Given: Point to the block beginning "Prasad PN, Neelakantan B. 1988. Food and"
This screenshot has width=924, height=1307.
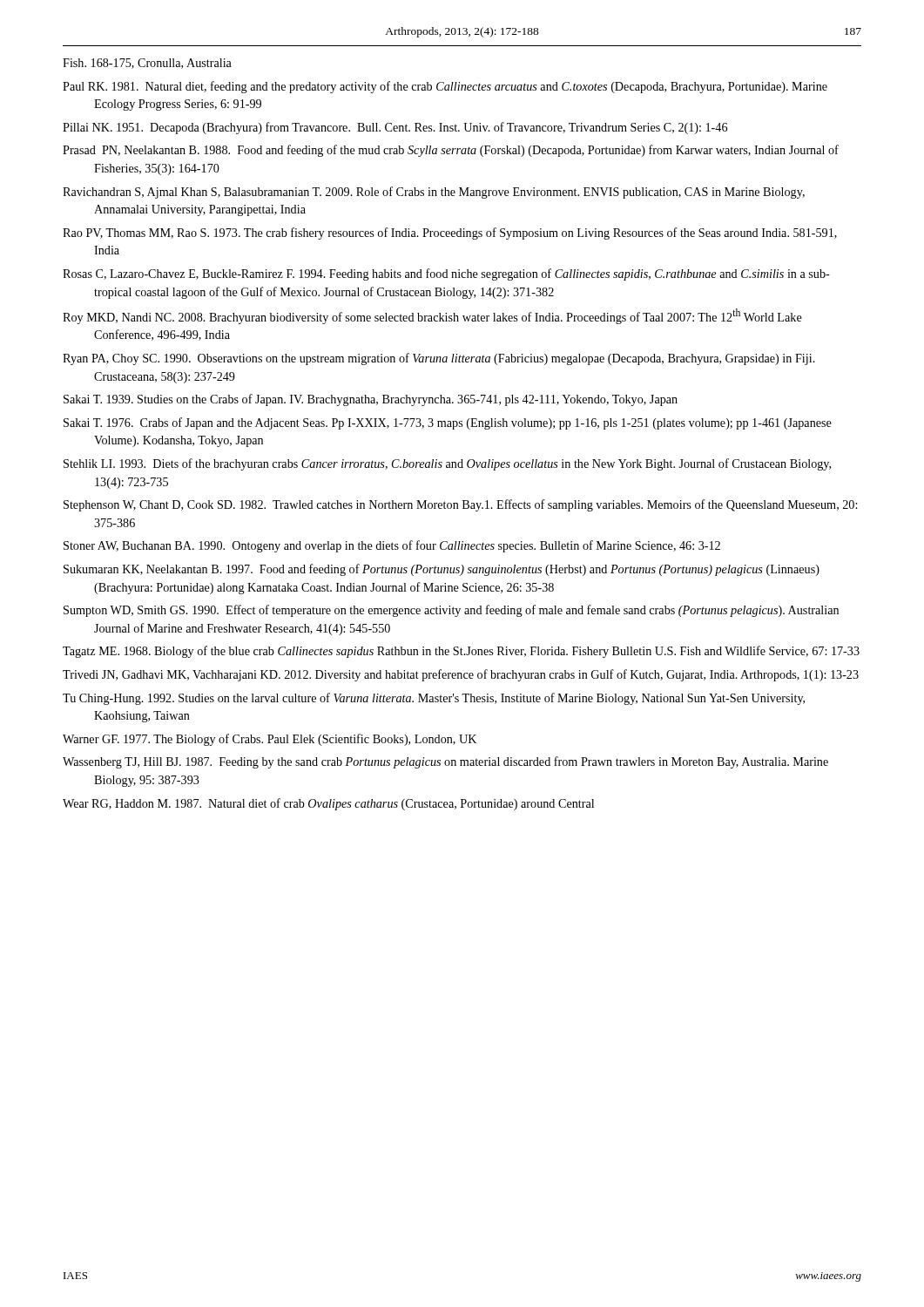Looking at the screenshot, I should pos(451,159).
